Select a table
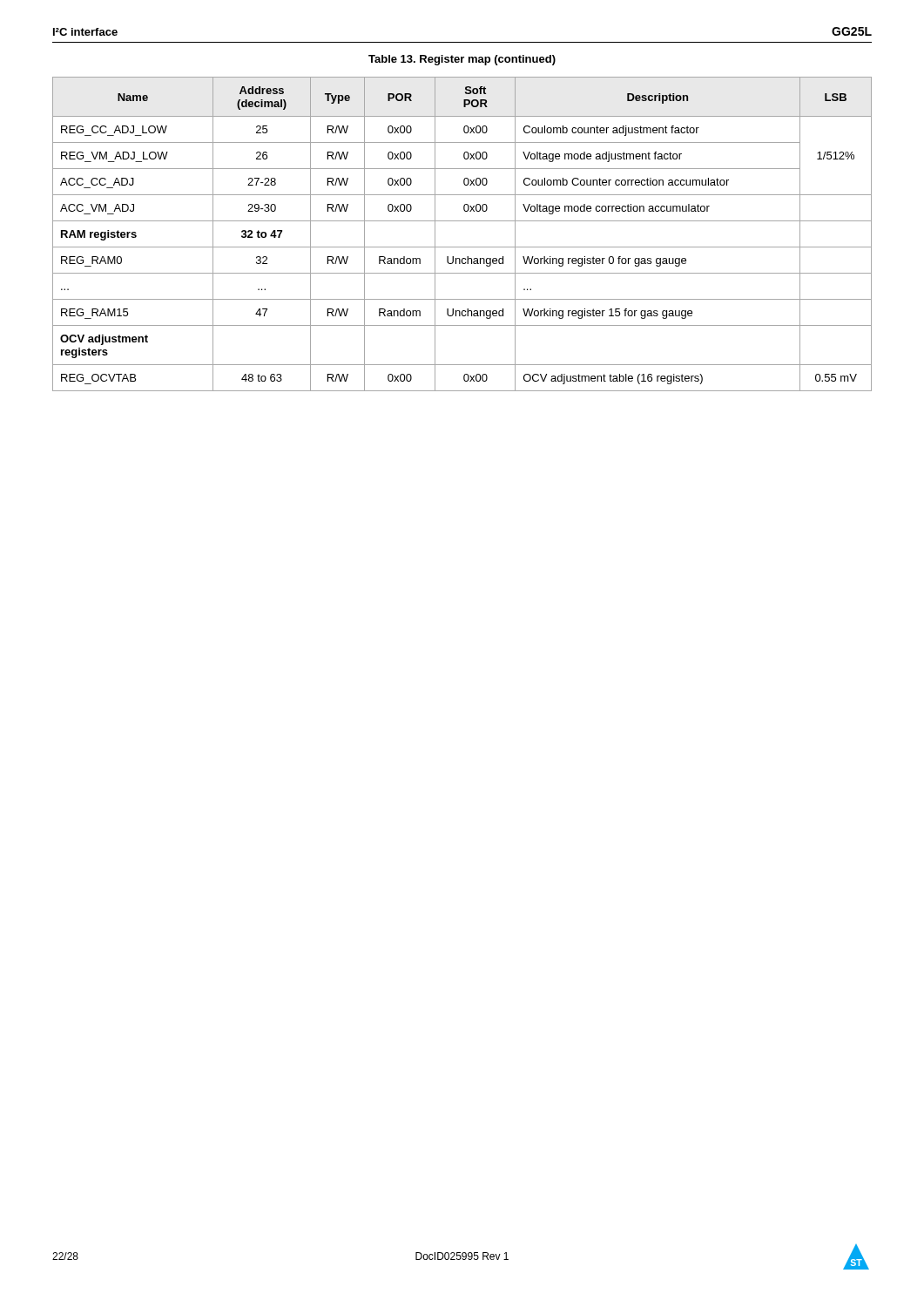Viewport: 924px width, 1307px height. click(462, 234)
